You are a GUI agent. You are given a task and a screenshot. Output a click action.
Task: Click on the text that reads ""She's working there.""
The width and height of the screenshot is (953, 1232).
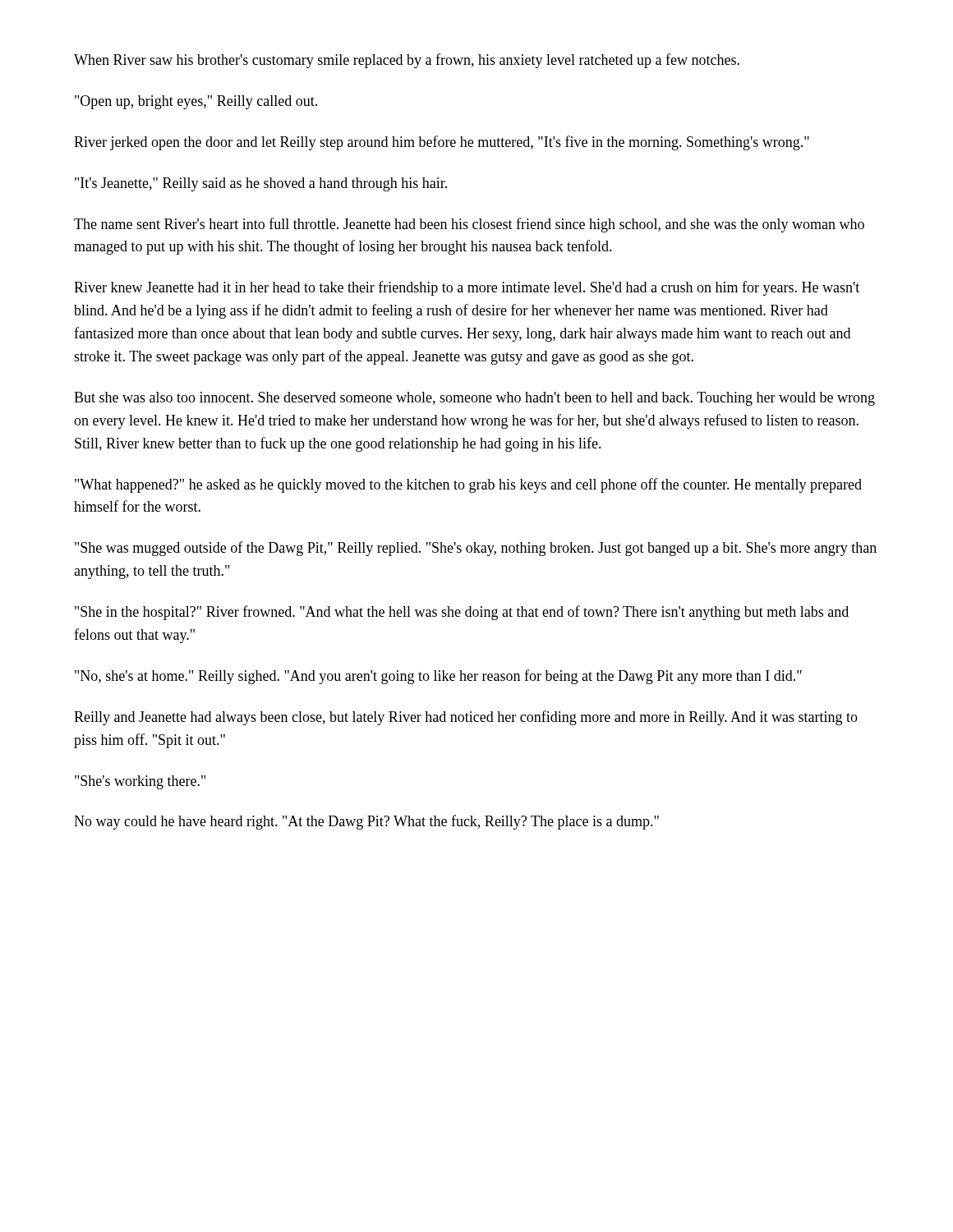[140, 781]
